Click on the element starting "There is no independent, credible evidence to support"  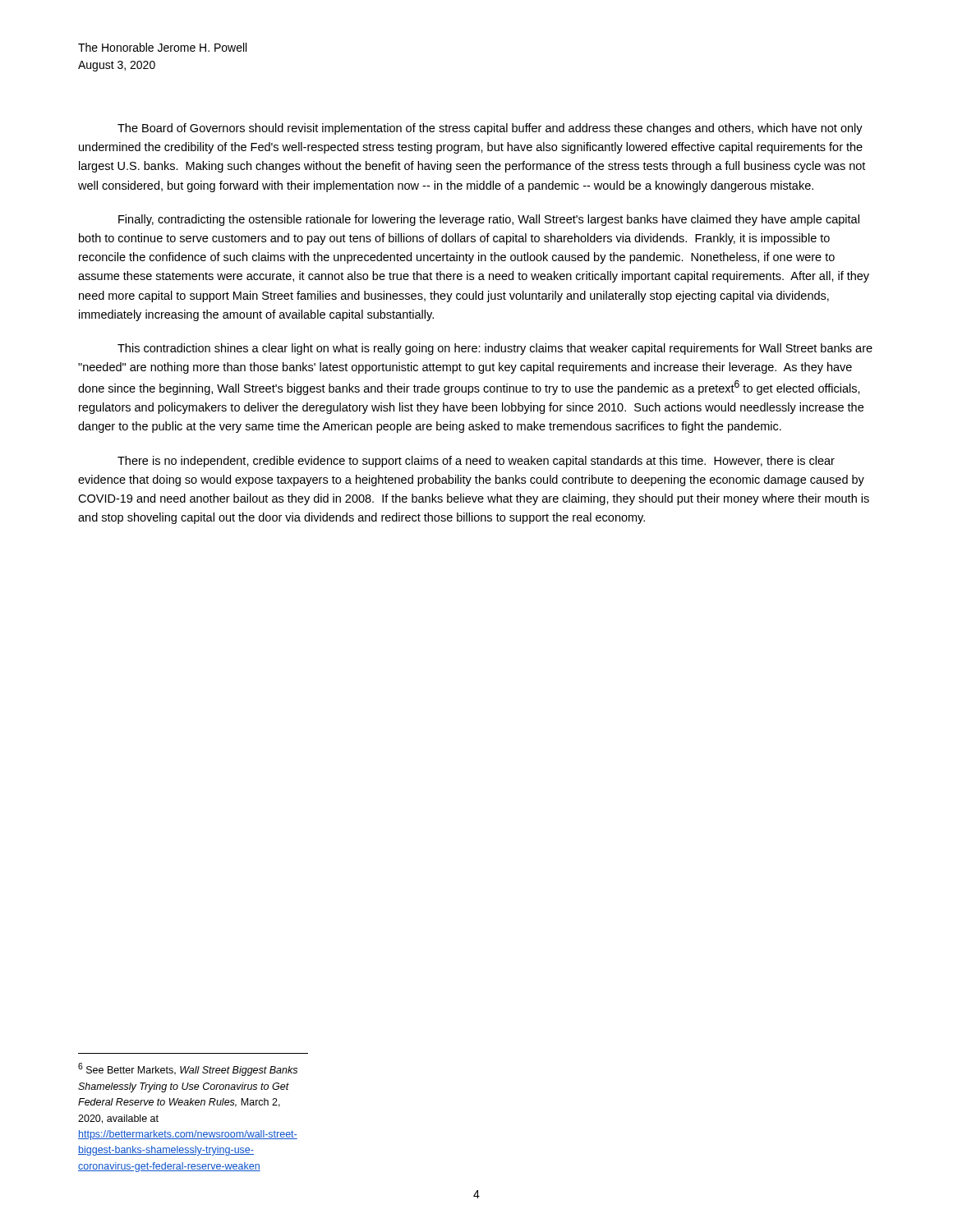pyautogui.click(x=474, y=489)
